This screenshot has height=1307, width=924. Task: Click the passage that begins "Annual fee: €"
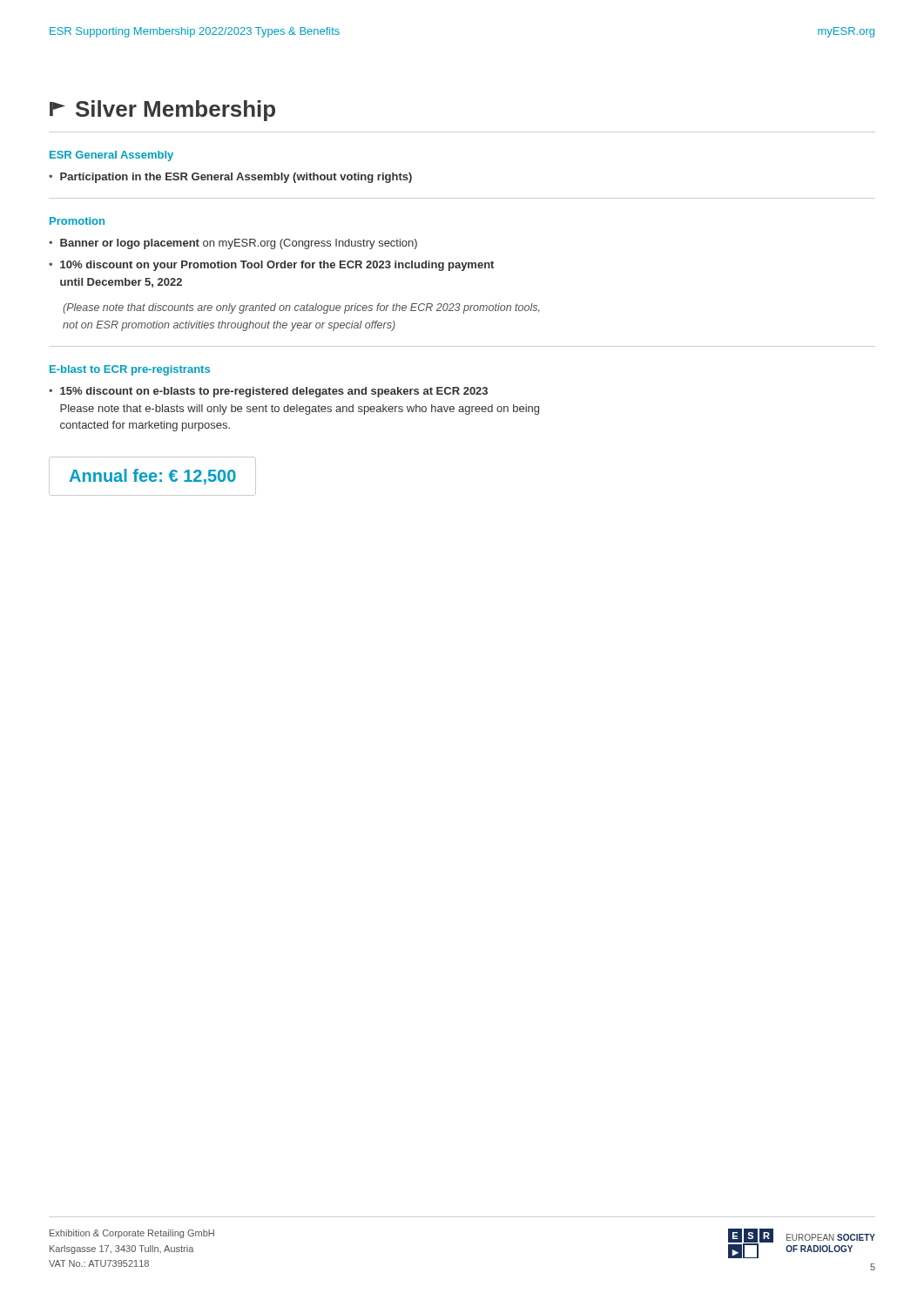(153, 476)
